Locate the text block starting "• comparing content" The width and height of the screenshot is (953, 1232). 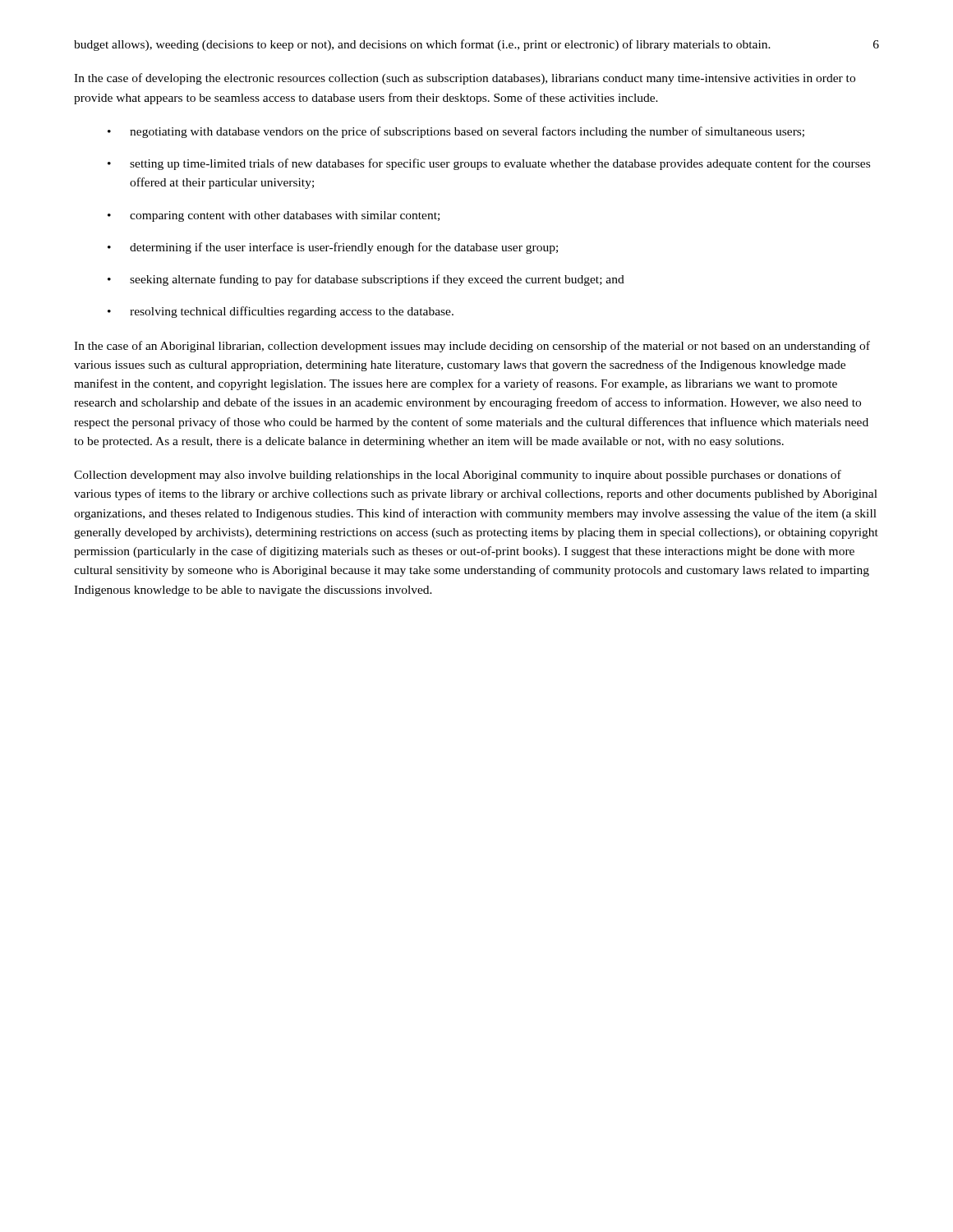[274, 216]
